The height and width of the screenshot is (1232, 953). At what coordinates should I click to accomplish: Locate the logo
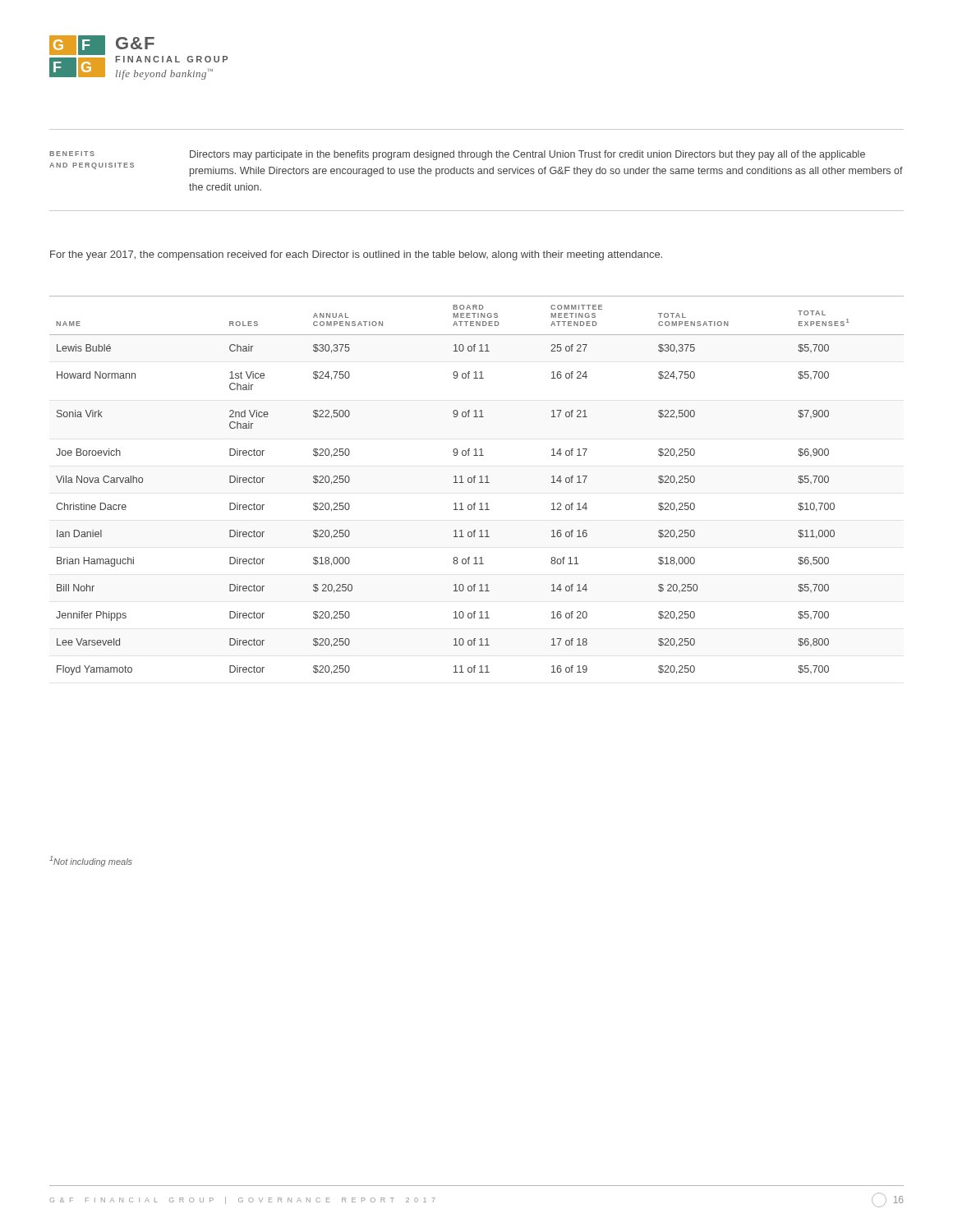(140, 57)
